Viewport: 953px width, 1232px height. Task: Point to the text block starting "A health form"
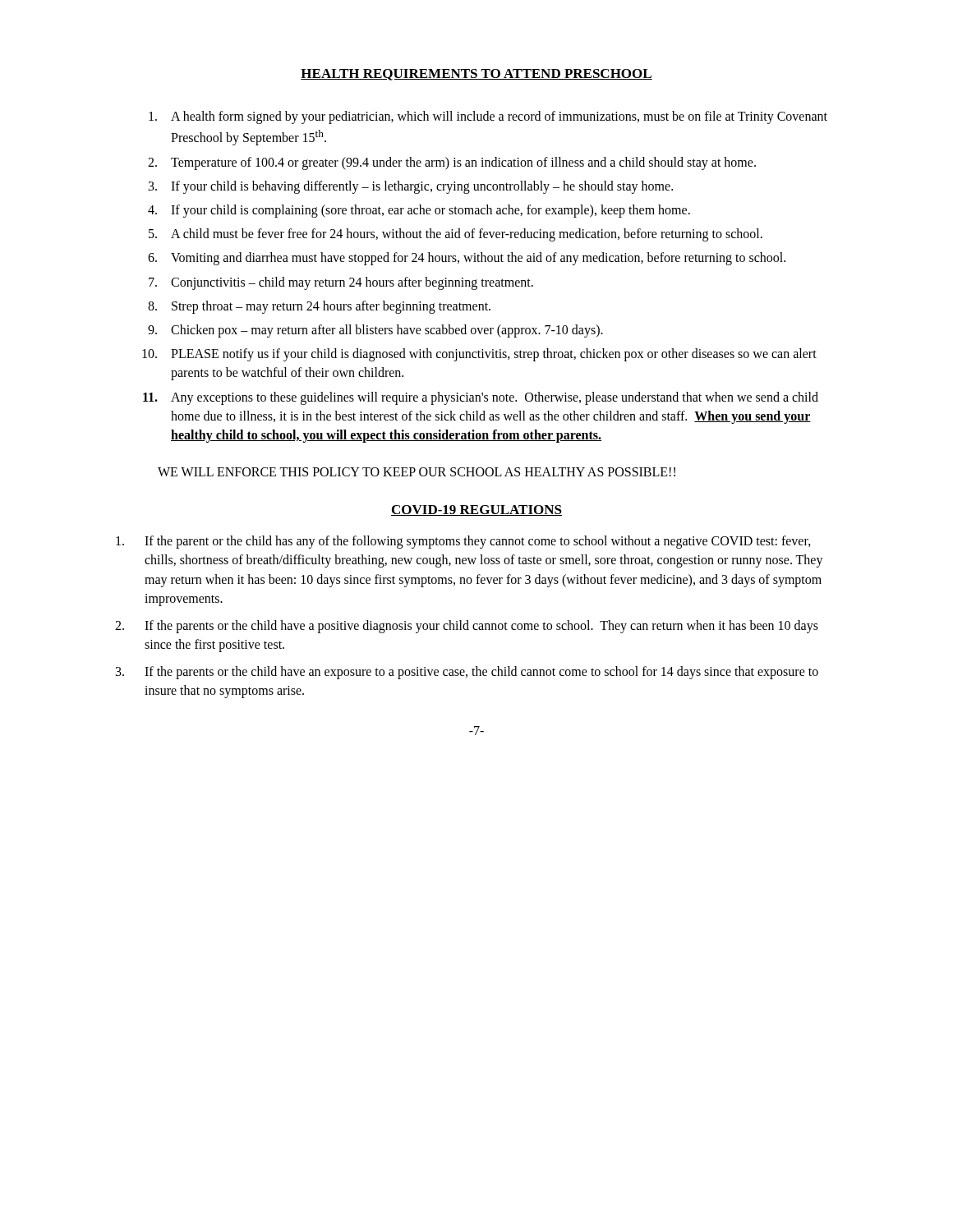click(x=476, y=127)
